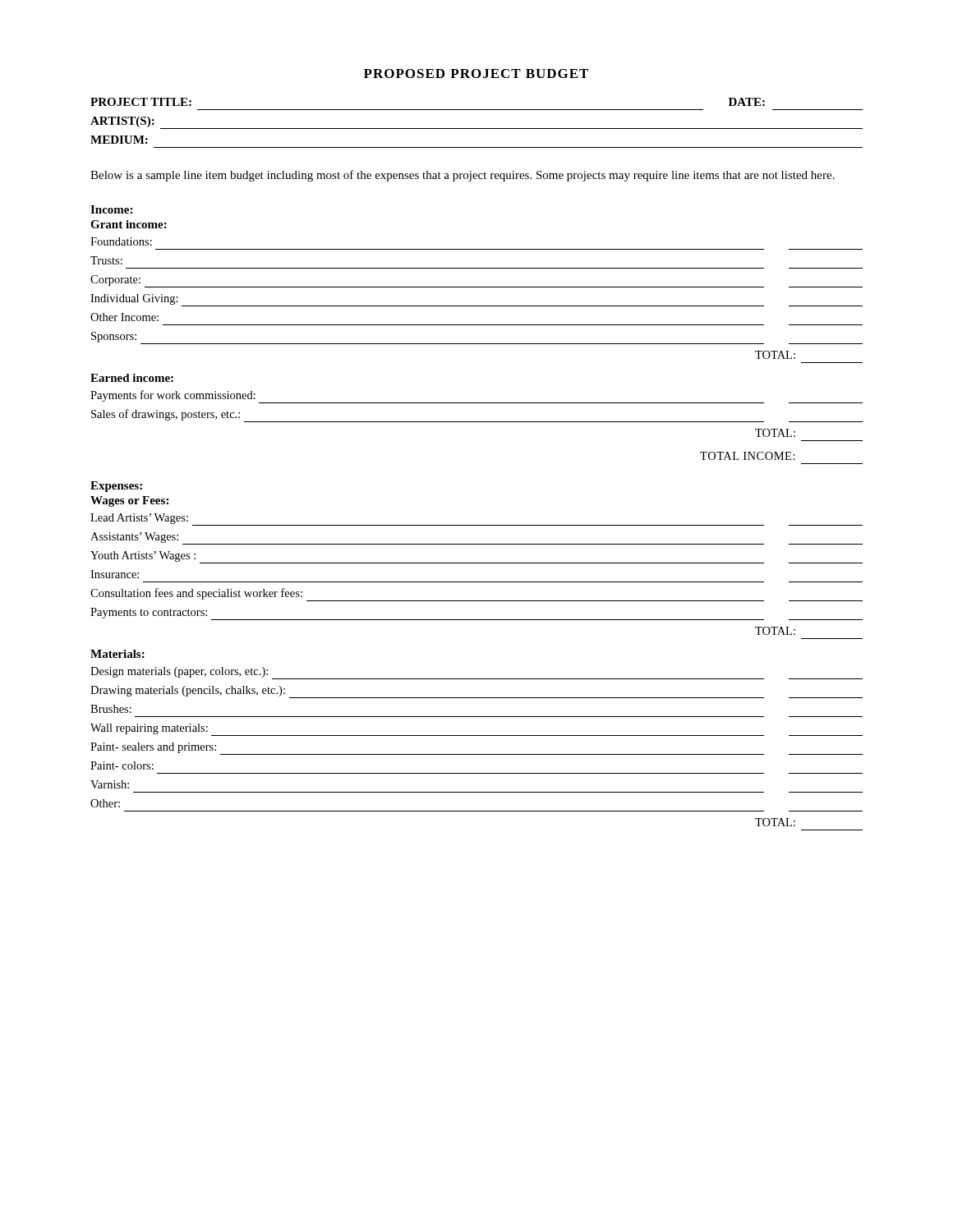Locate the list item that says "Consultation fees and specialist worker fees:"
This screenshot has height=1232, width=953.
point(476,594)
